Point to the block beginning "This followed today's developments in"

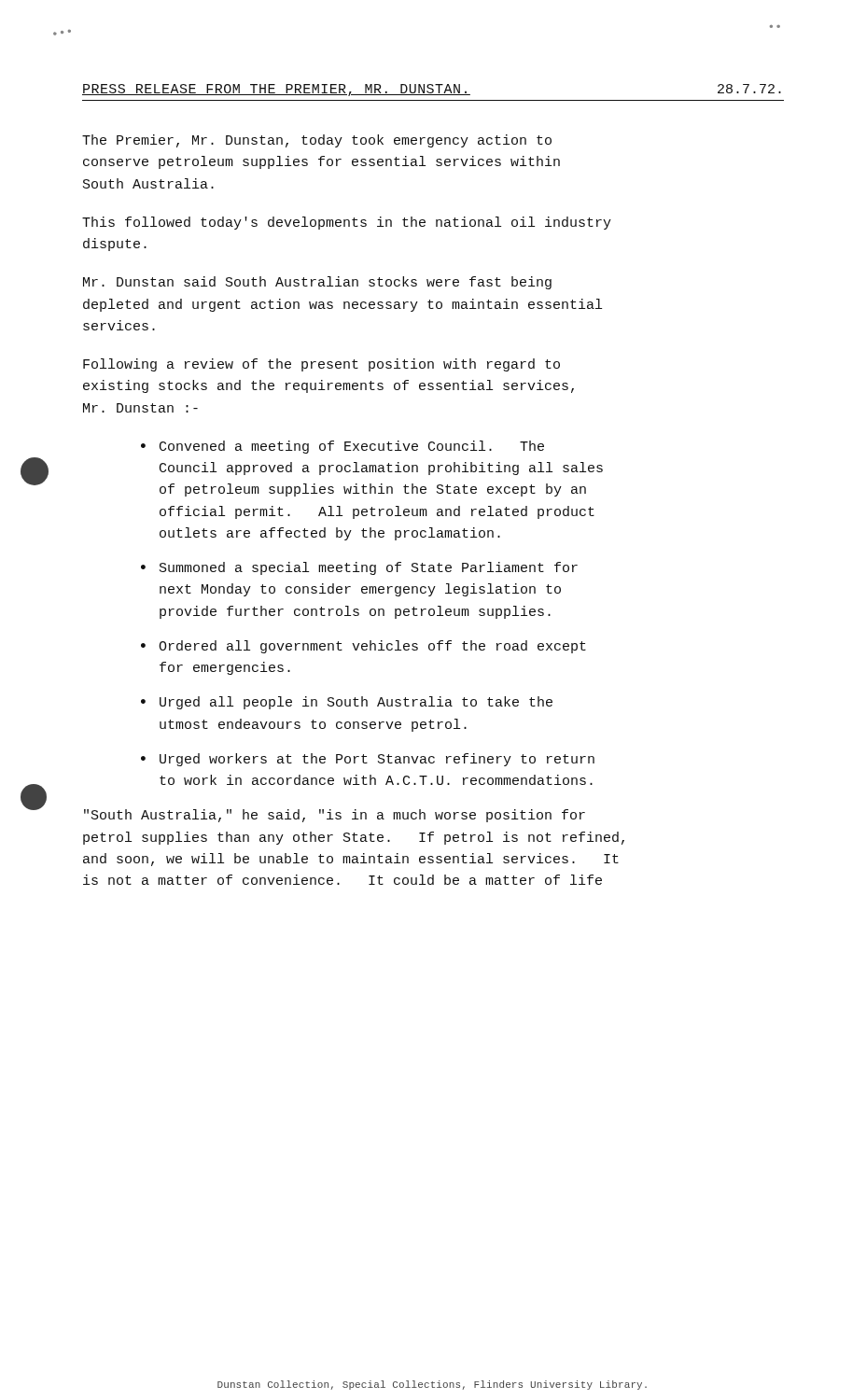pos(347,234)
